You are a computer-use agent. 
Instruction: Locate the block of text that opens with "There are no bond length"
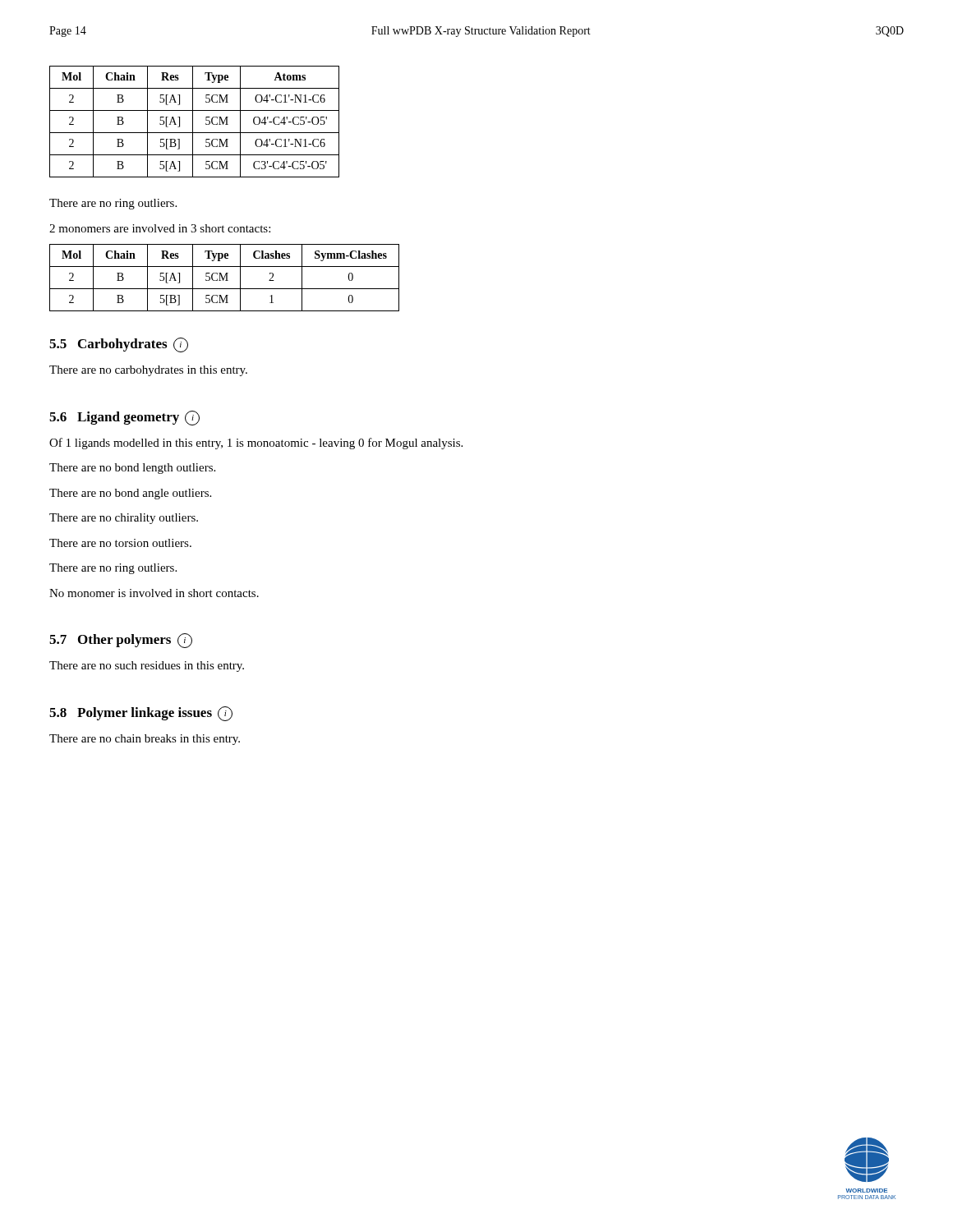pos(133,467)
